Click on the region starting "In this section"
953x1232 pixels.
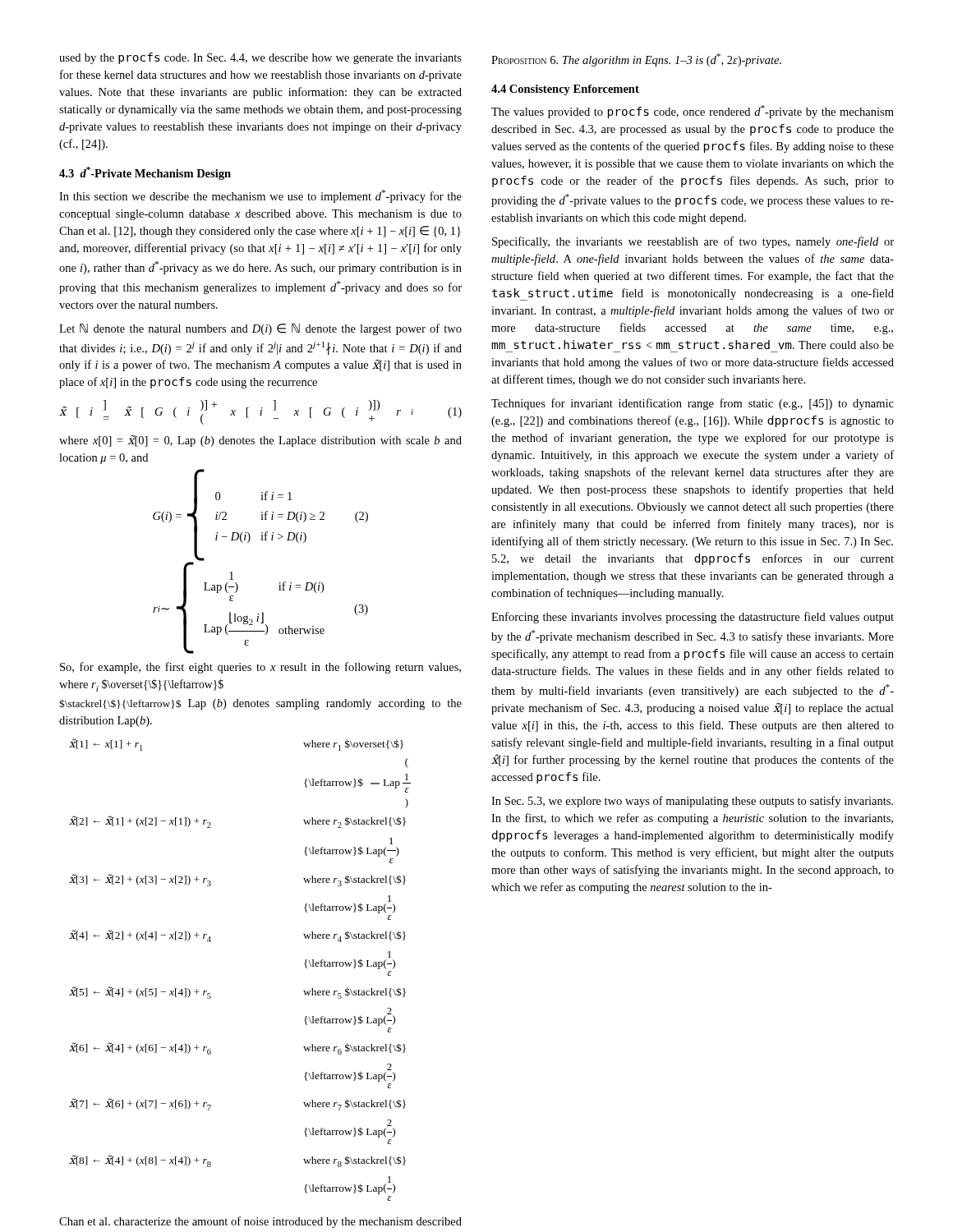click(260, 288)
